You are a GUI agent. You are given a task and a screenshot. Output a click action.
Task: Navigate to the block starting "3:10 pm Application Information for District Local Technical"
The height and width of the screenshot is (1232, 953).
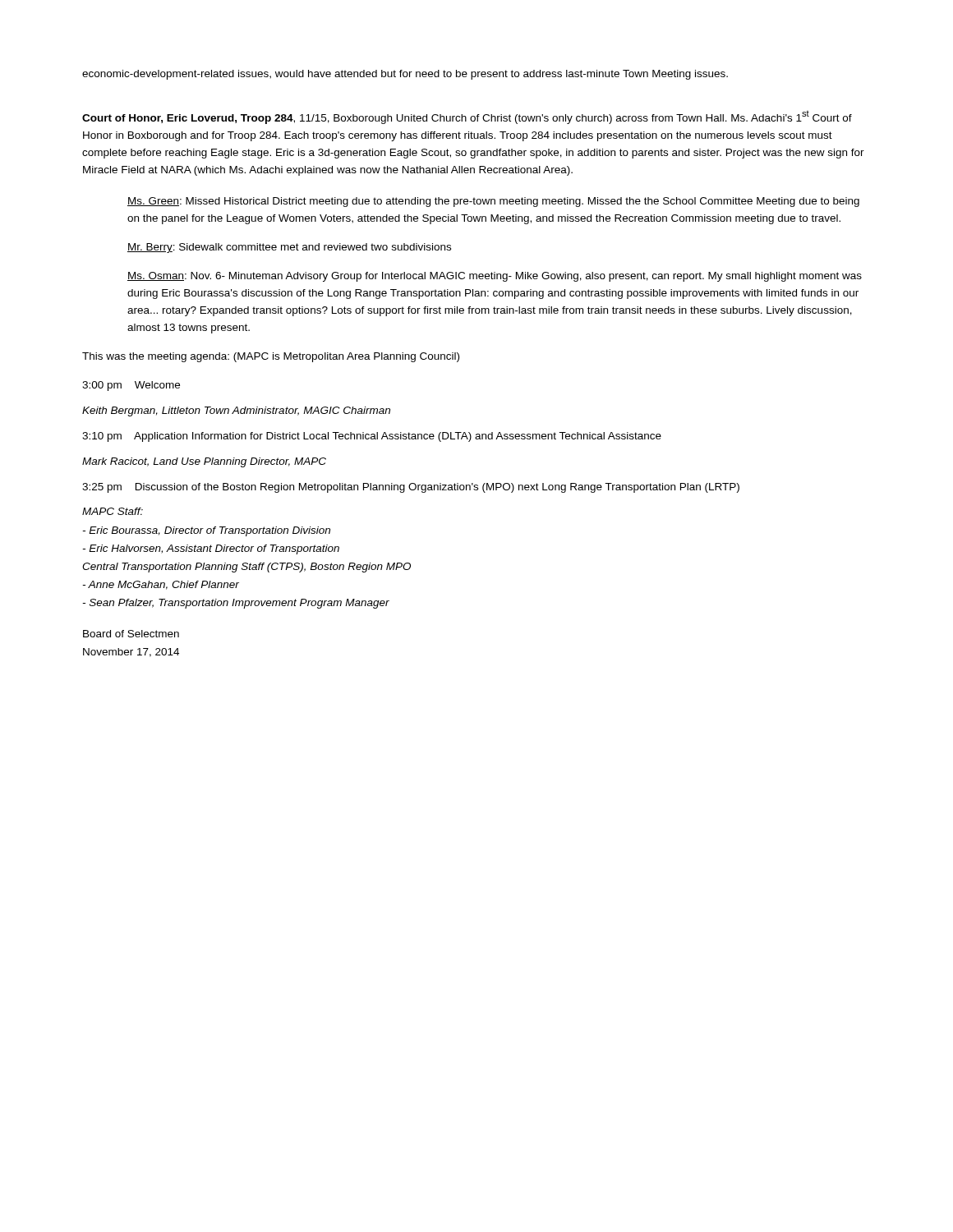(372, 435)
